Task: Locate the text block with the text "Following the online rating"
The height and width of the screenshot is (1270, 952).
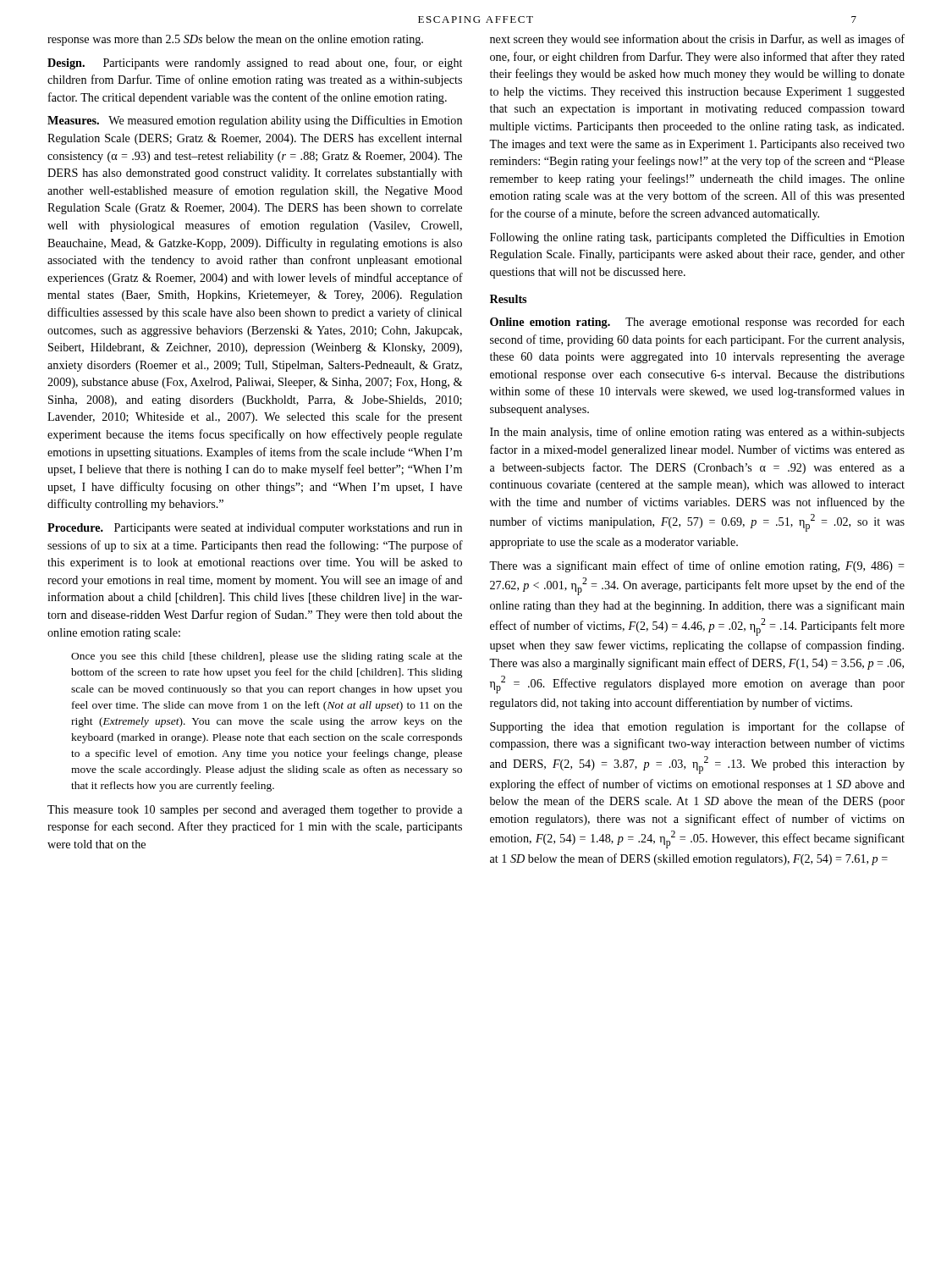Action: point(697,254)
